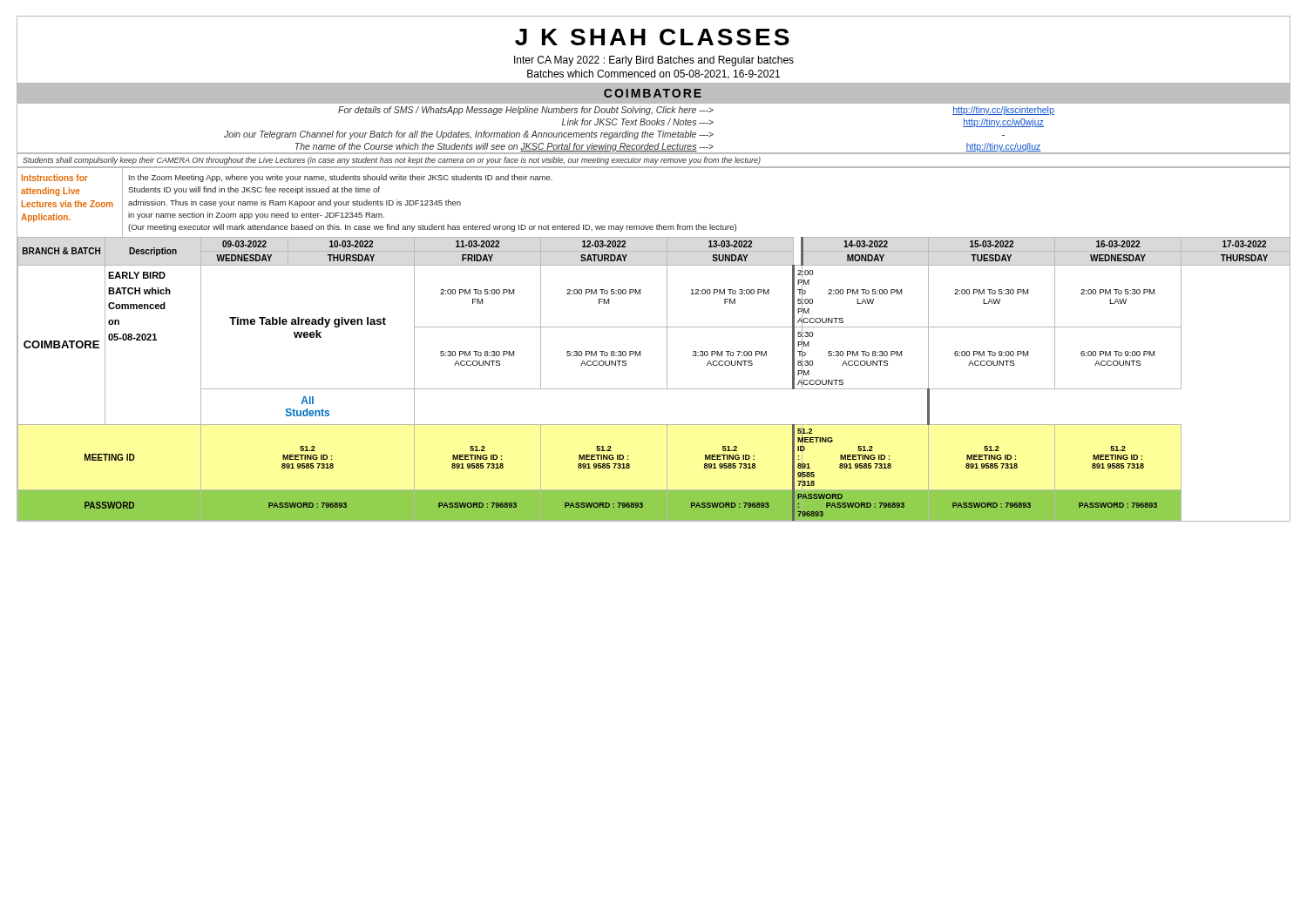This screenshot has height=924, width=1307.
Task: Find the text block containing "Inter CA May 2022 : Early"
Action: point(654,60)
